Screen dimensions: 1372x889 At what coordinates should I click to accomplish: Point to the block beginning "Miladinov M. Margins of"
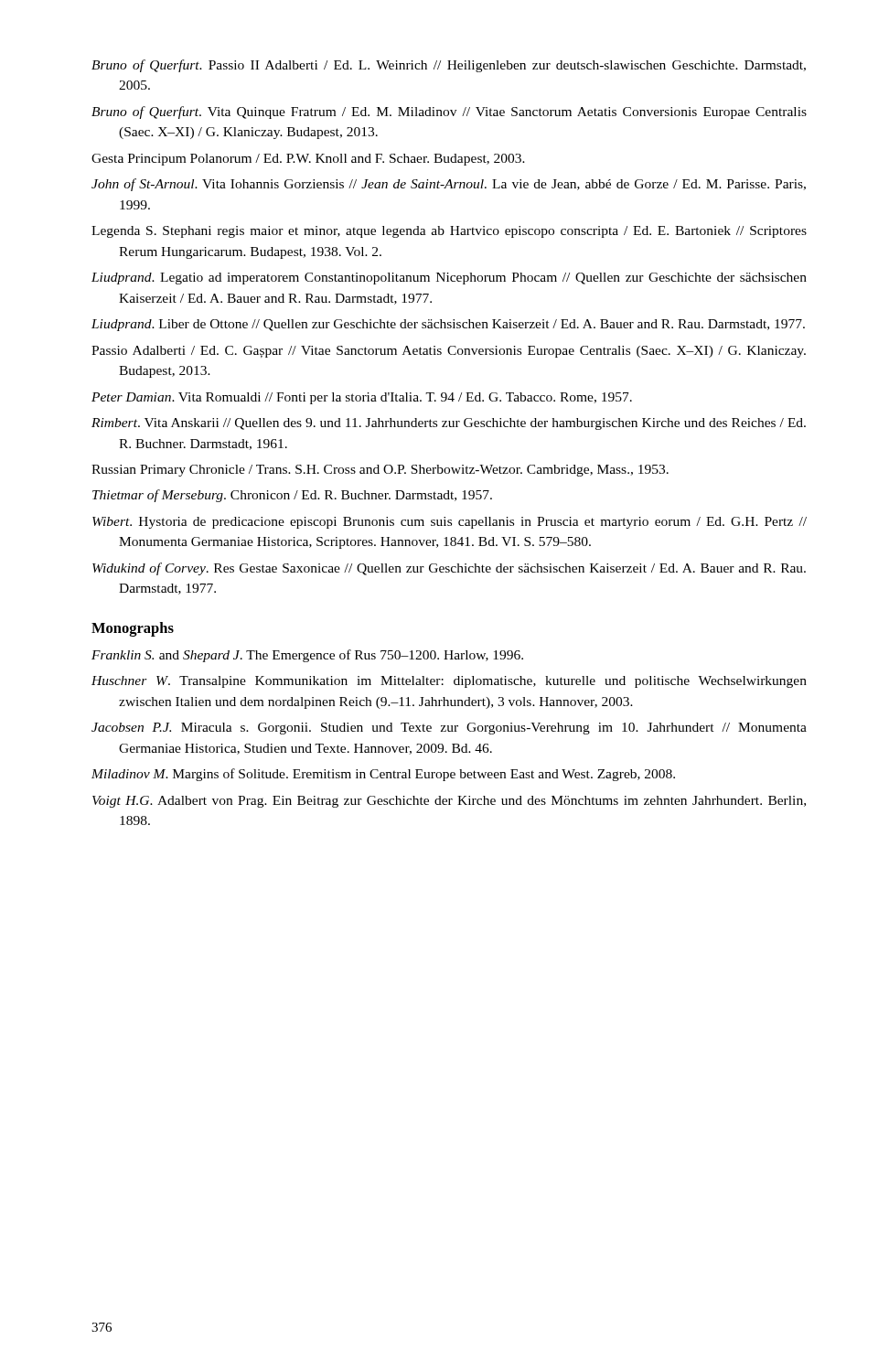[x=449, y=774]
